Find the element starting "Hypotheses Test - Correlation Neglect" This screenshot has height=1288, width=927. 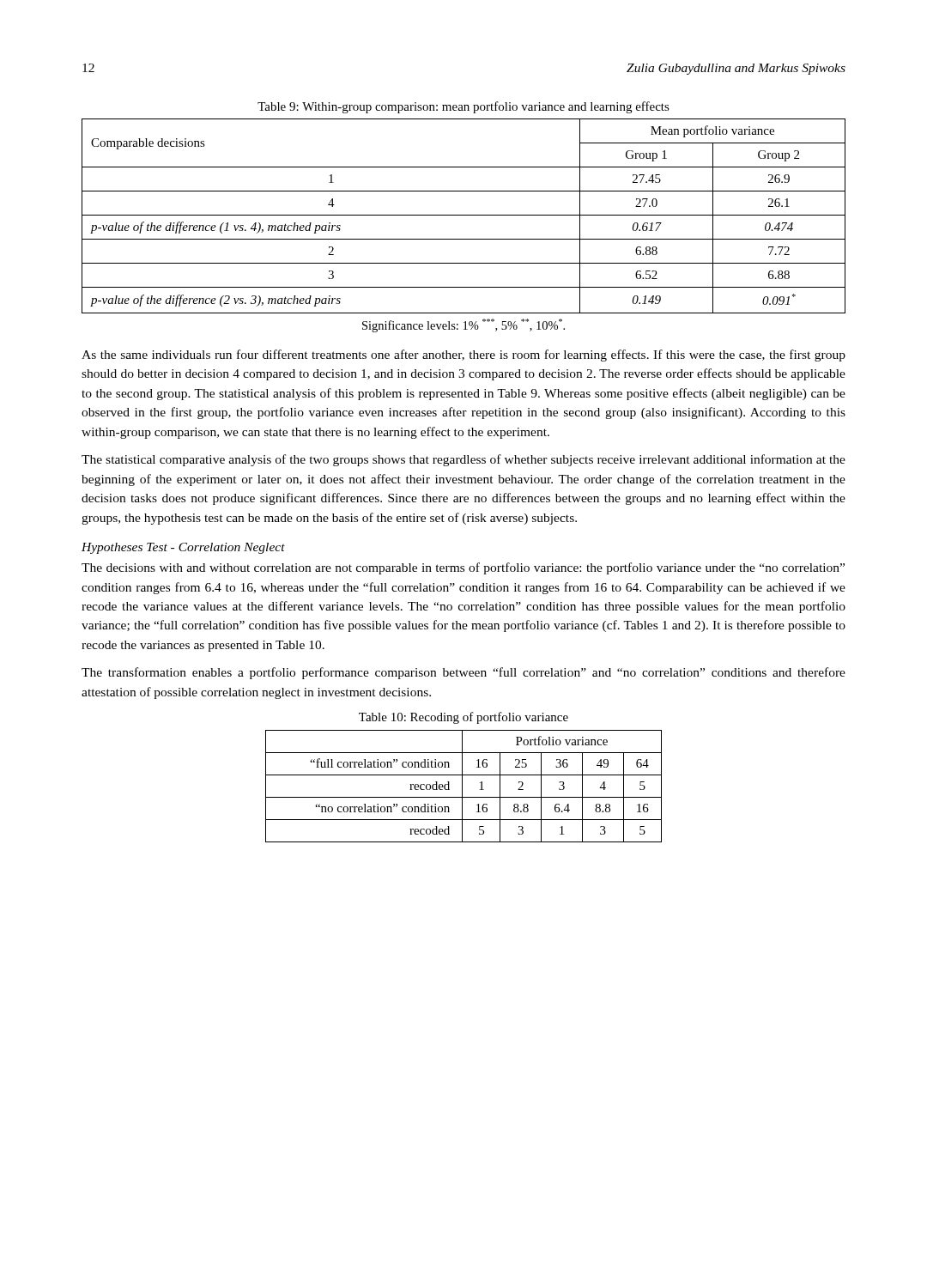coord(183,547)
